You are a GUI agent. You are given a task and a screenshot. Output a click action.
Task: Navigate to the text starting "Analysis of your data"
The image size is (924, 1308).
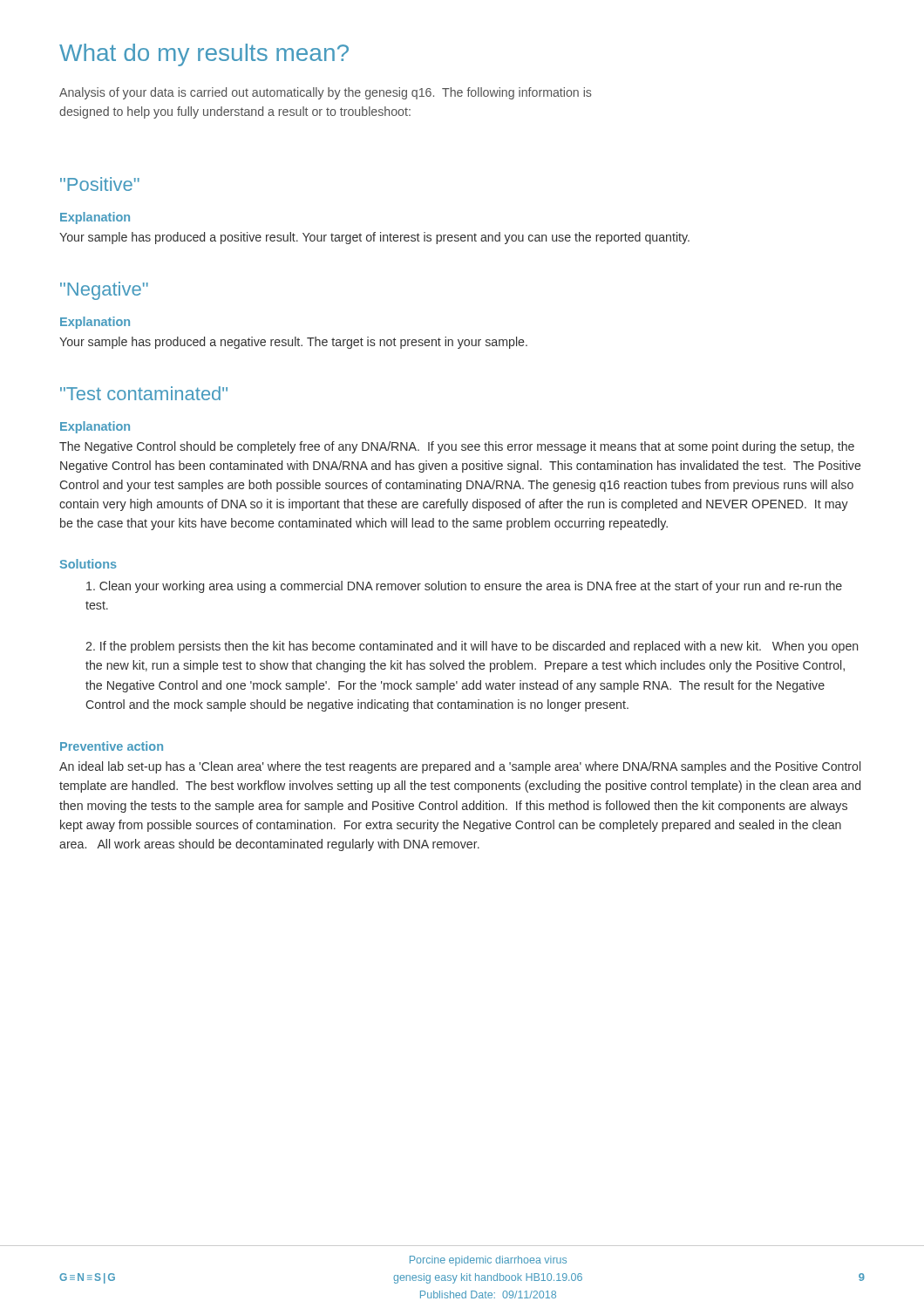pos(462,102)
